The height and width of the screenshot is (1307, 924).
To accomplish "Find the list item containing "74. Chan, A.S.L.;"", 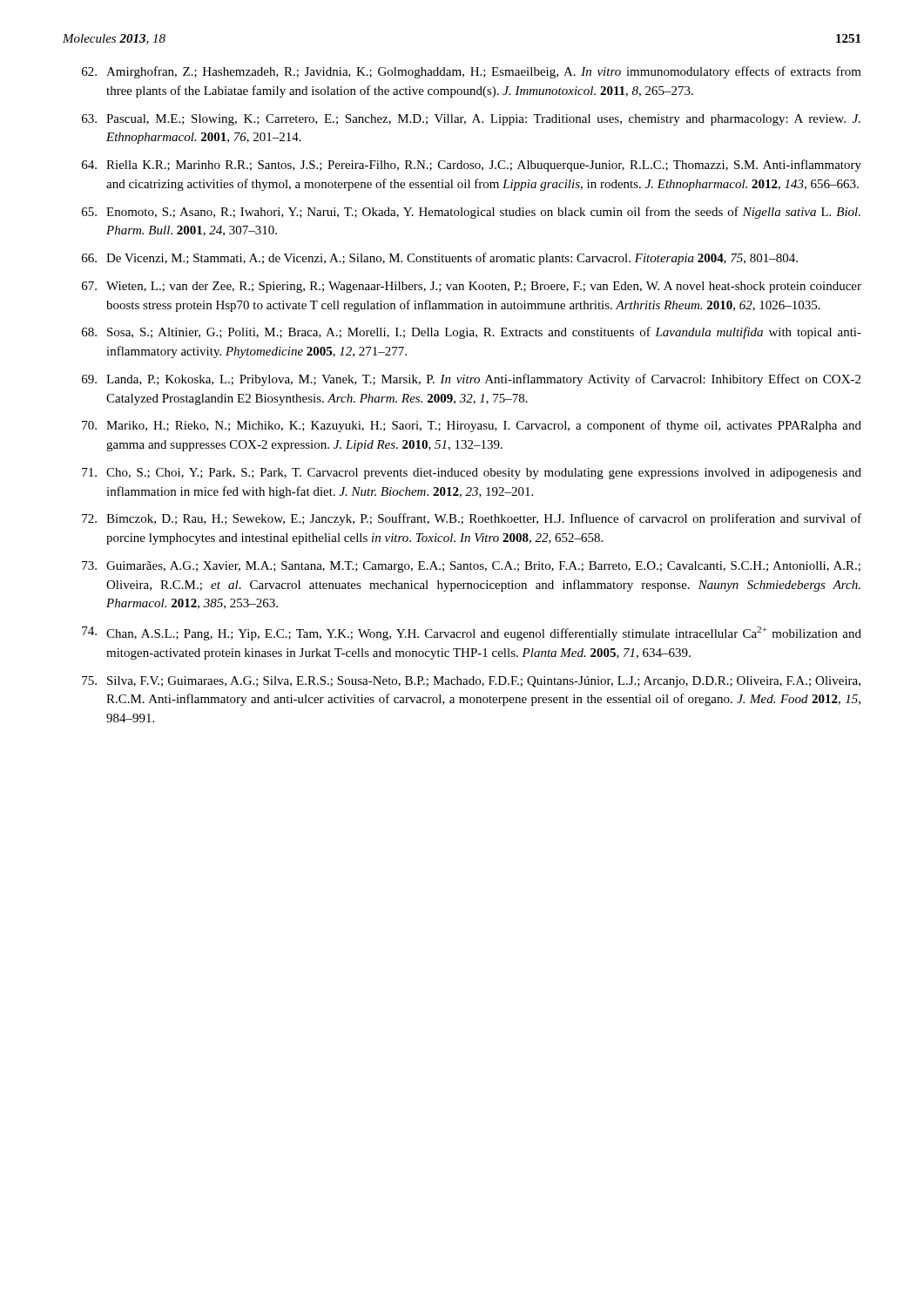I will pyautogui.click(x=462, y=642).
